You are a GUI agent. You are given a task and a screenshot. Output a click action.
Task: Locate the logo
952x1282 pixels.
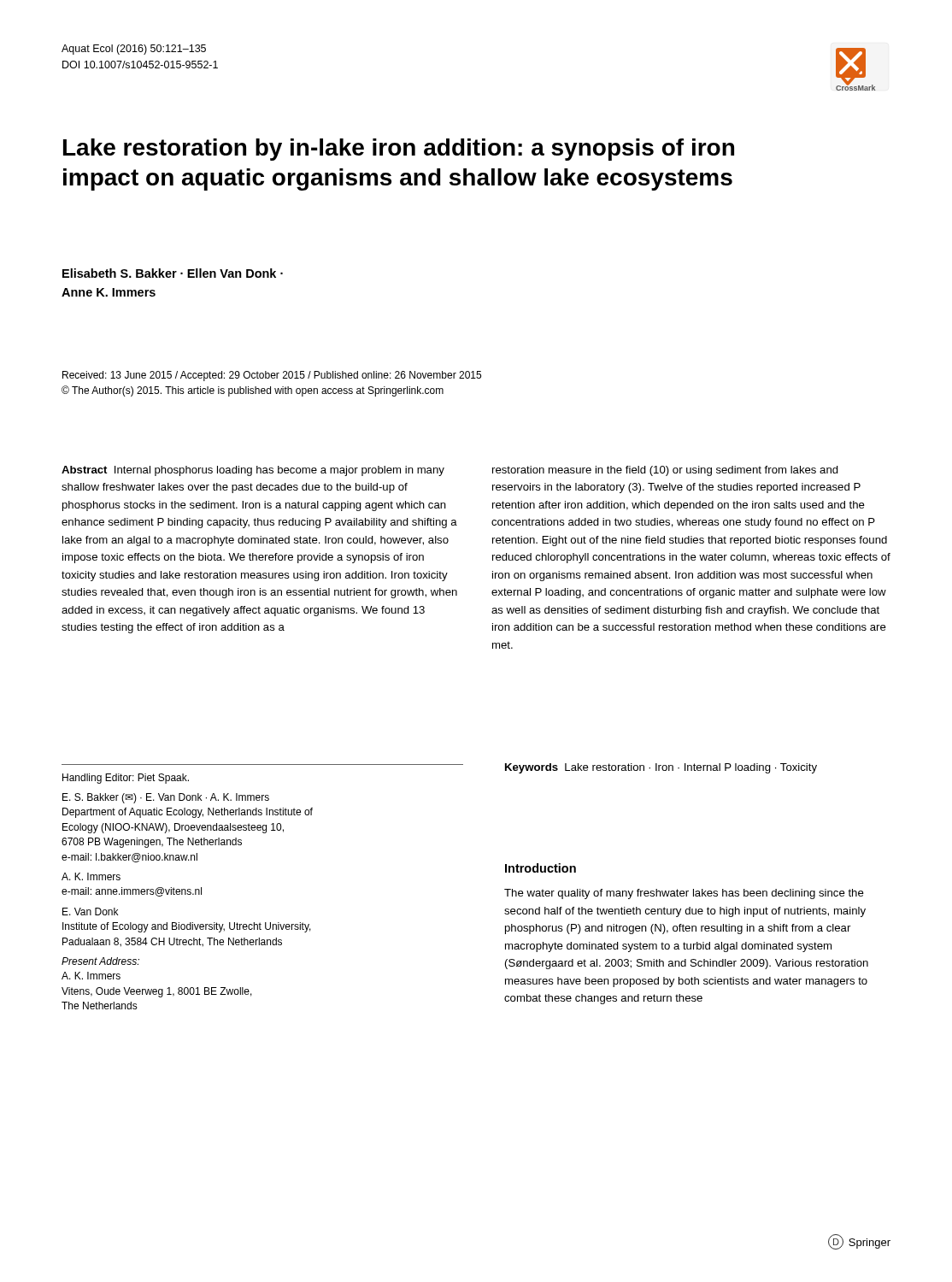[x=860, y=68]
